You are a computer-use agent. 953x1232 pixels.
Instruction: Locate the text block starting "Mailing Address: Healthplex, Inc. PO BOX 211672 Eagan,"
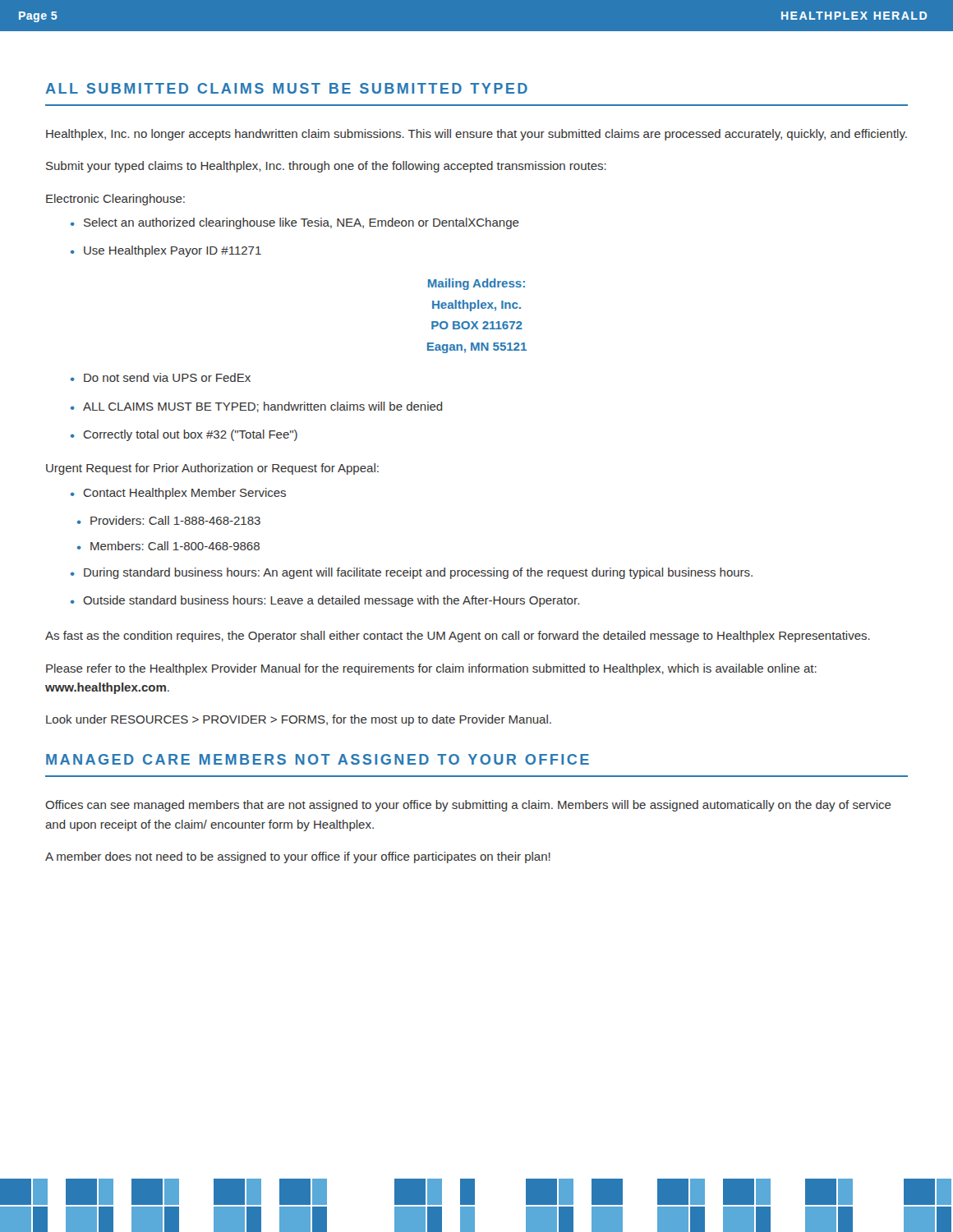pos(476,315)
